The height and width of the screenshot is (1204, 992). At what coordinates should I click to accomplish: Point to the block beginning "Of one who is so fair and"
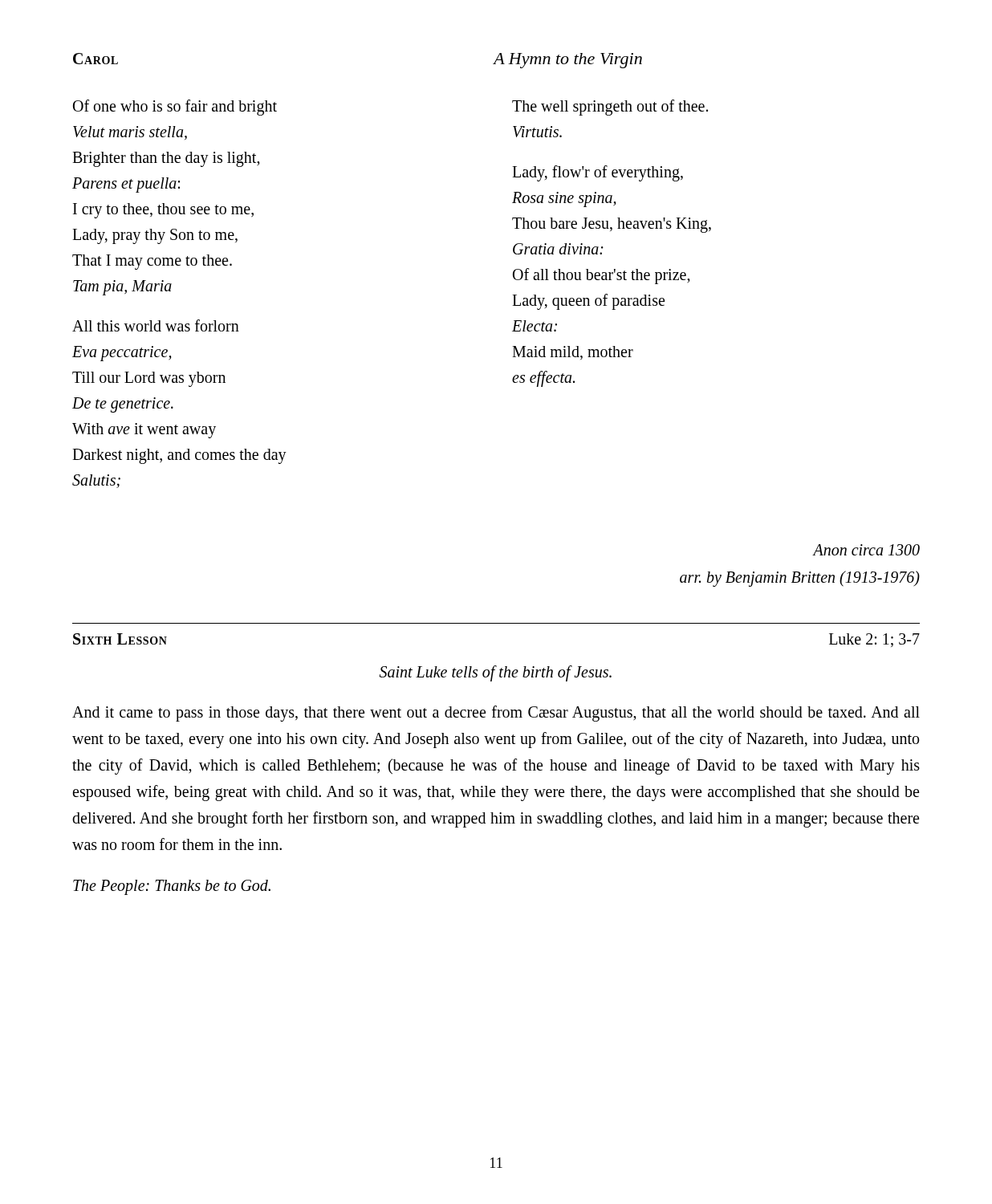(x=175, y=108)
